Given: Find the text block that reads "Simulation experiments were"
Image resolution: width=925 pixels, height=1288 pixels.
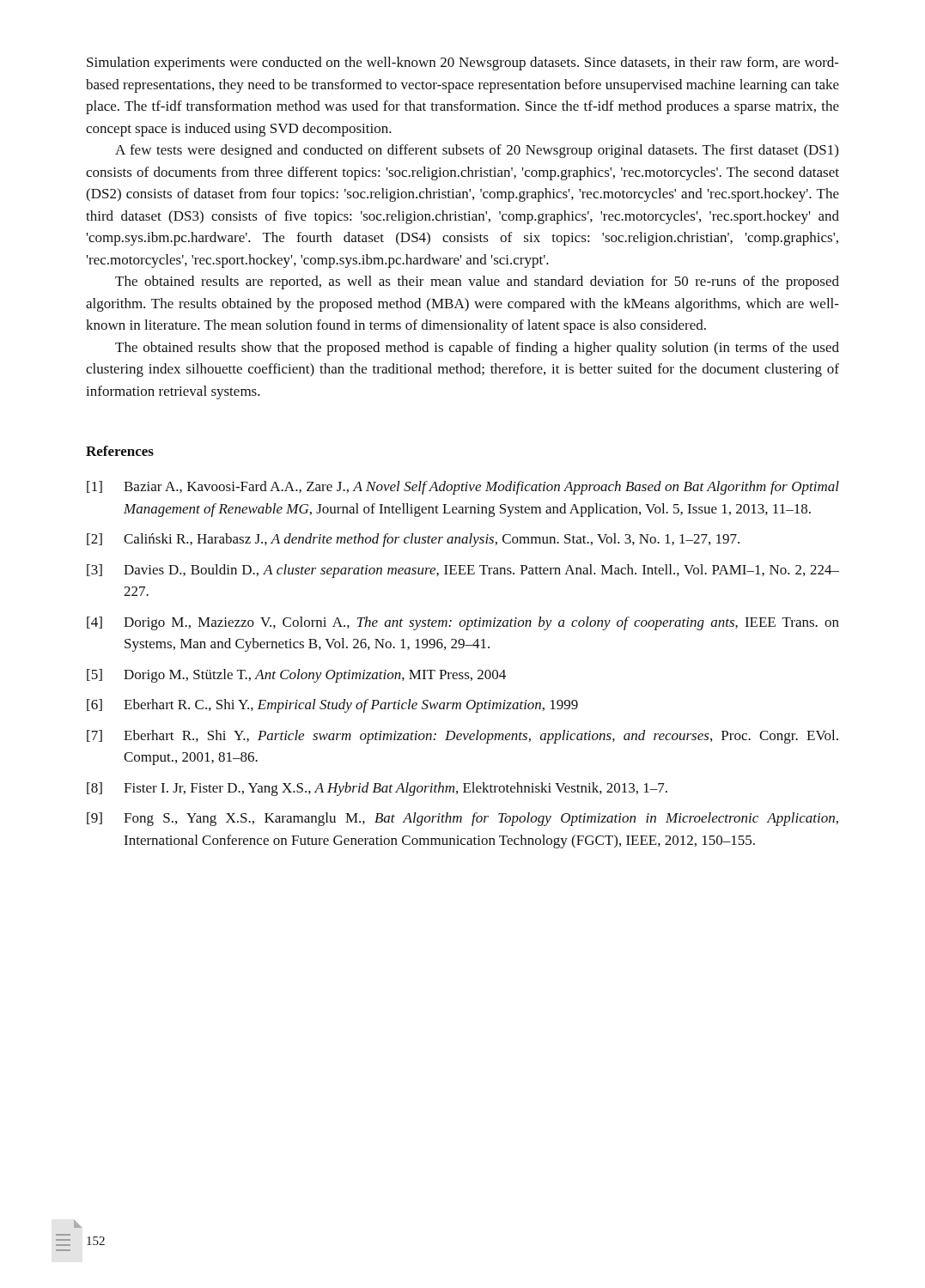Looking at the screenshot, I should coord(462,227).
